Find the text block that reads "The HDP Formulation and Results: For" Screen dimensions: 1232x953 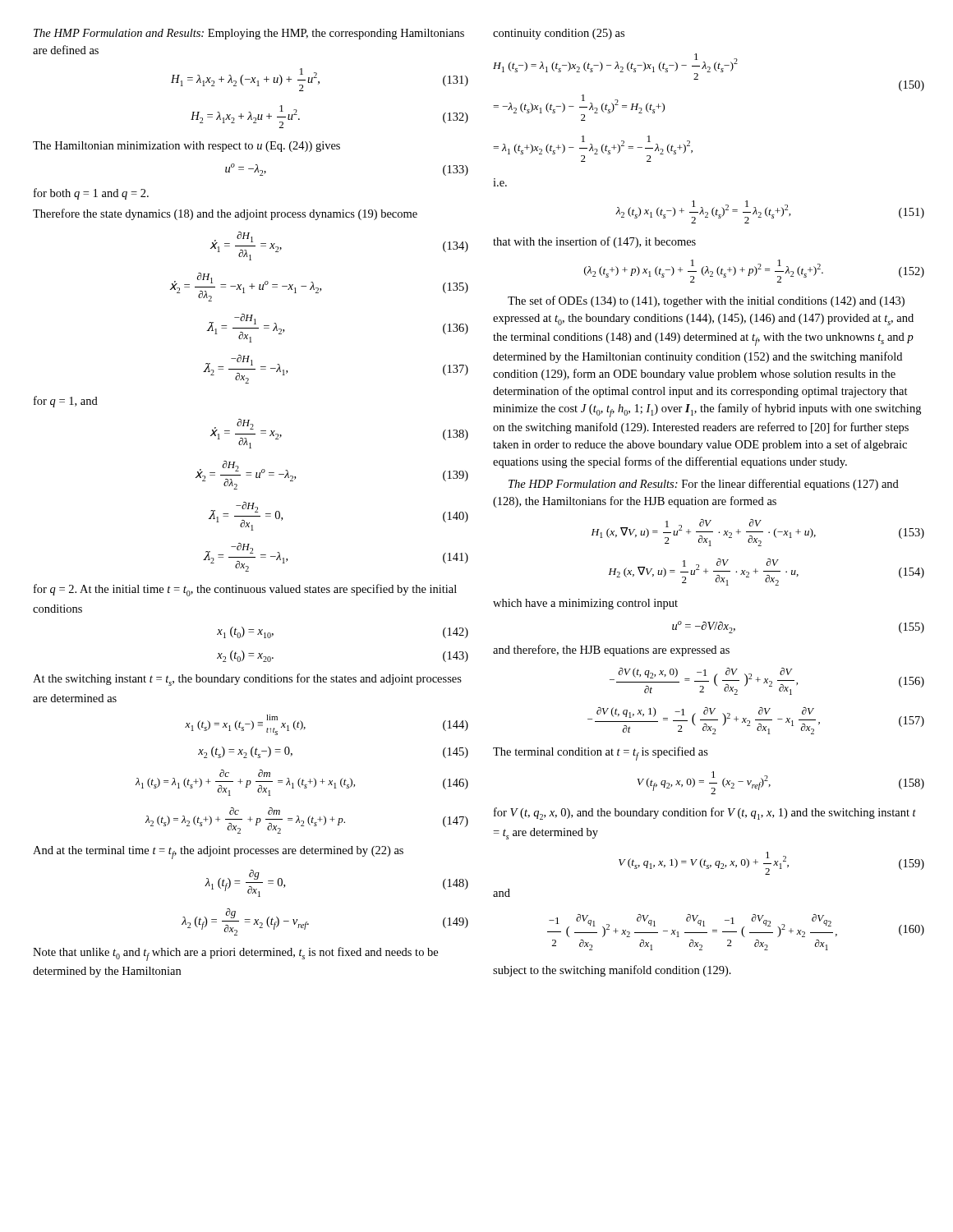coord(709,493)
